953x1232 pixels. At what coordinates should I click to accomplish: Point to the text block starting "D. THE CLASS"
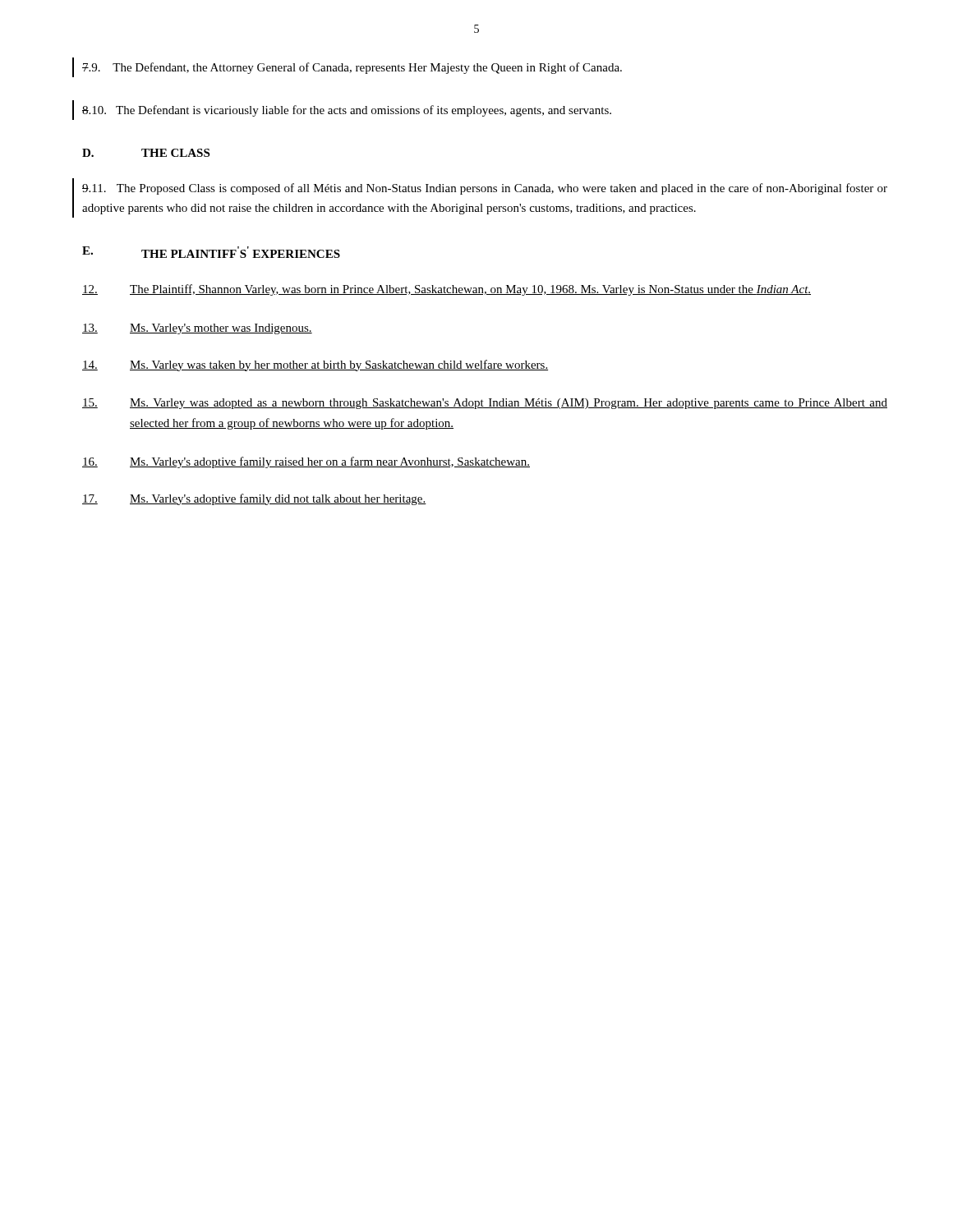tap(146, 153)
